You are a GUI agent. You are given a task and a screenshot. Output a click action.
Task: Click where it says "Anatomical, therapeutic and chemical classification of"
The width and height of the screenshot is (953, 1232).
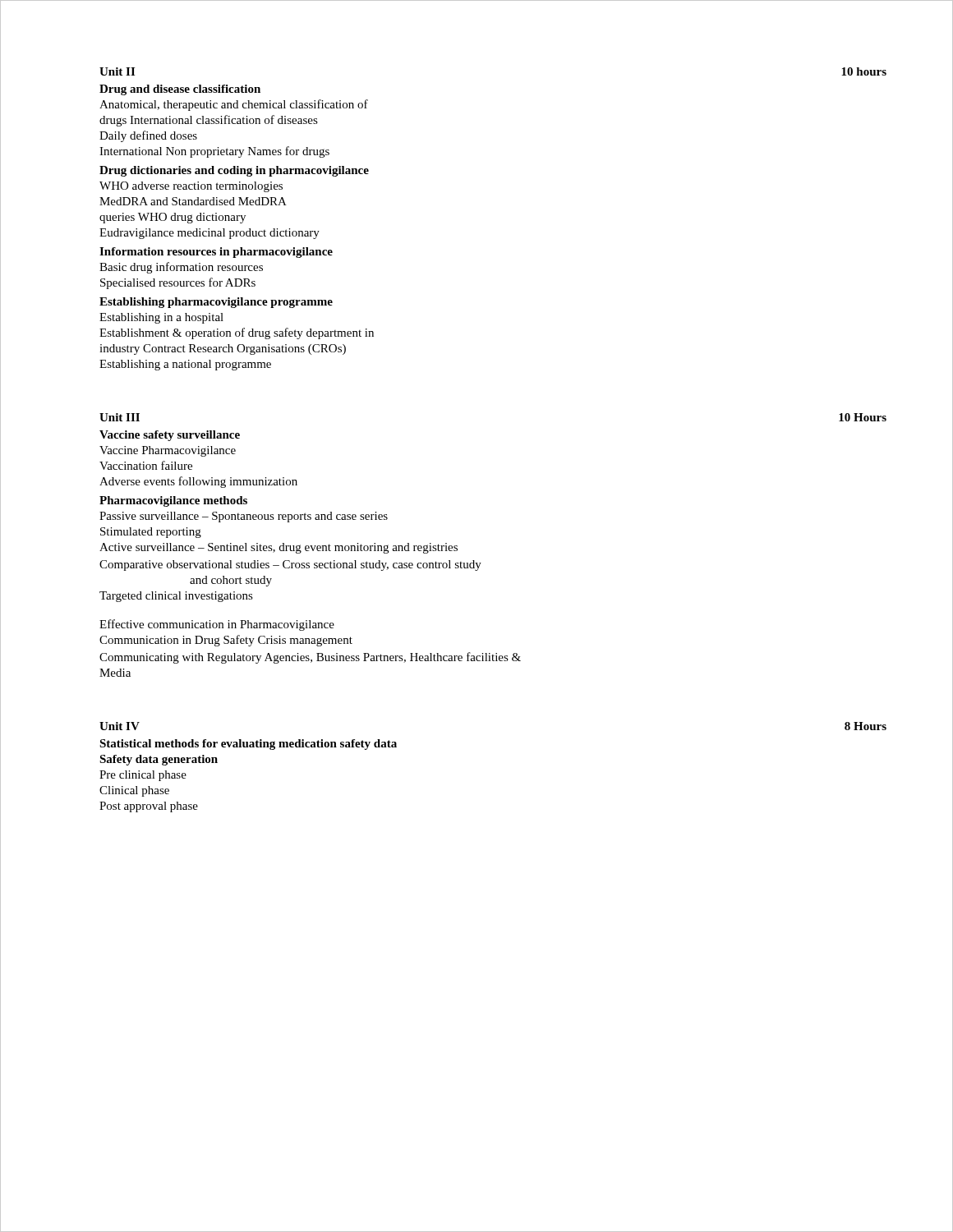(x=234, y=104)
